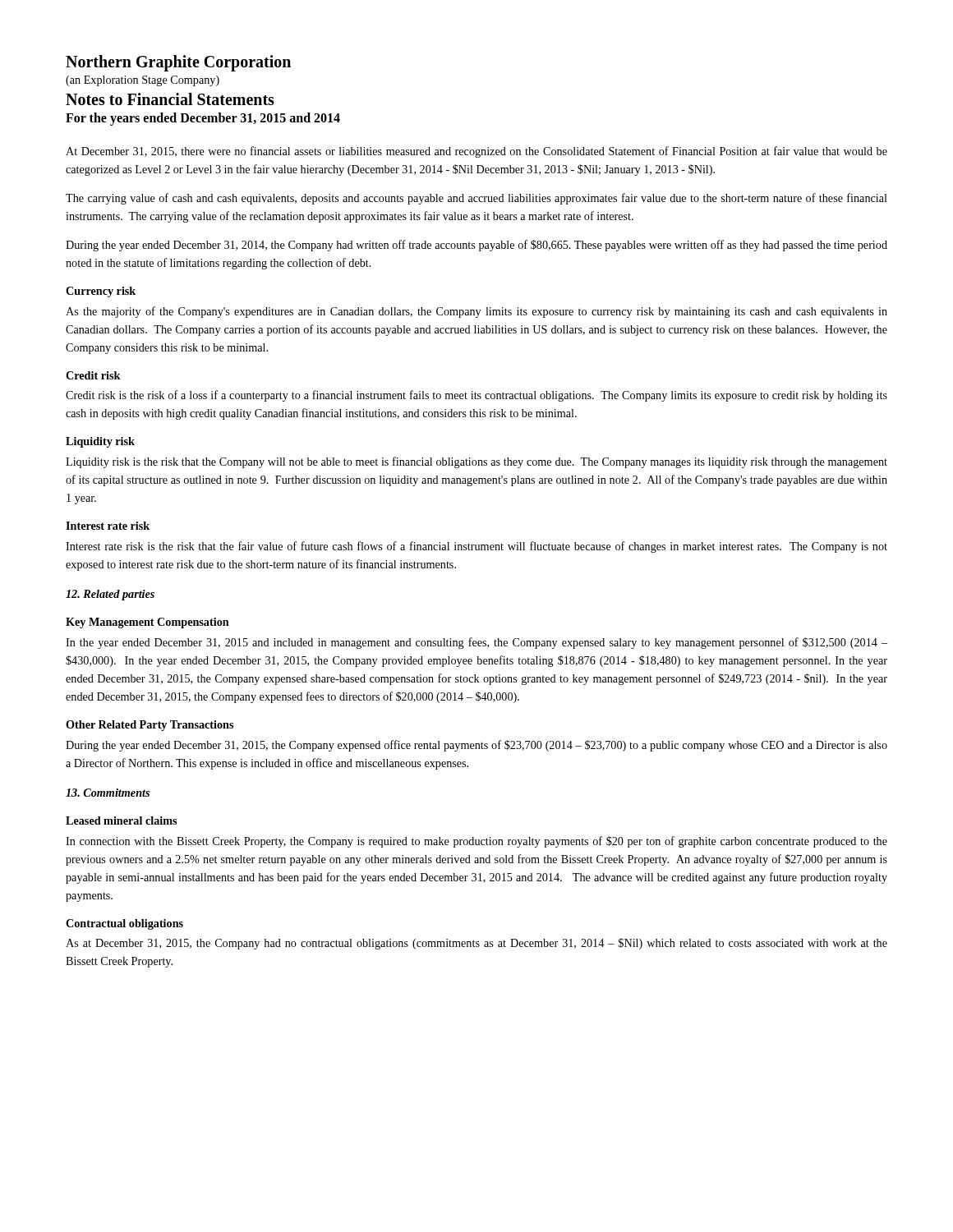Find the text block that says "Interest rate risk is the risk"
953x1232 pixels.
coord(476,555)
